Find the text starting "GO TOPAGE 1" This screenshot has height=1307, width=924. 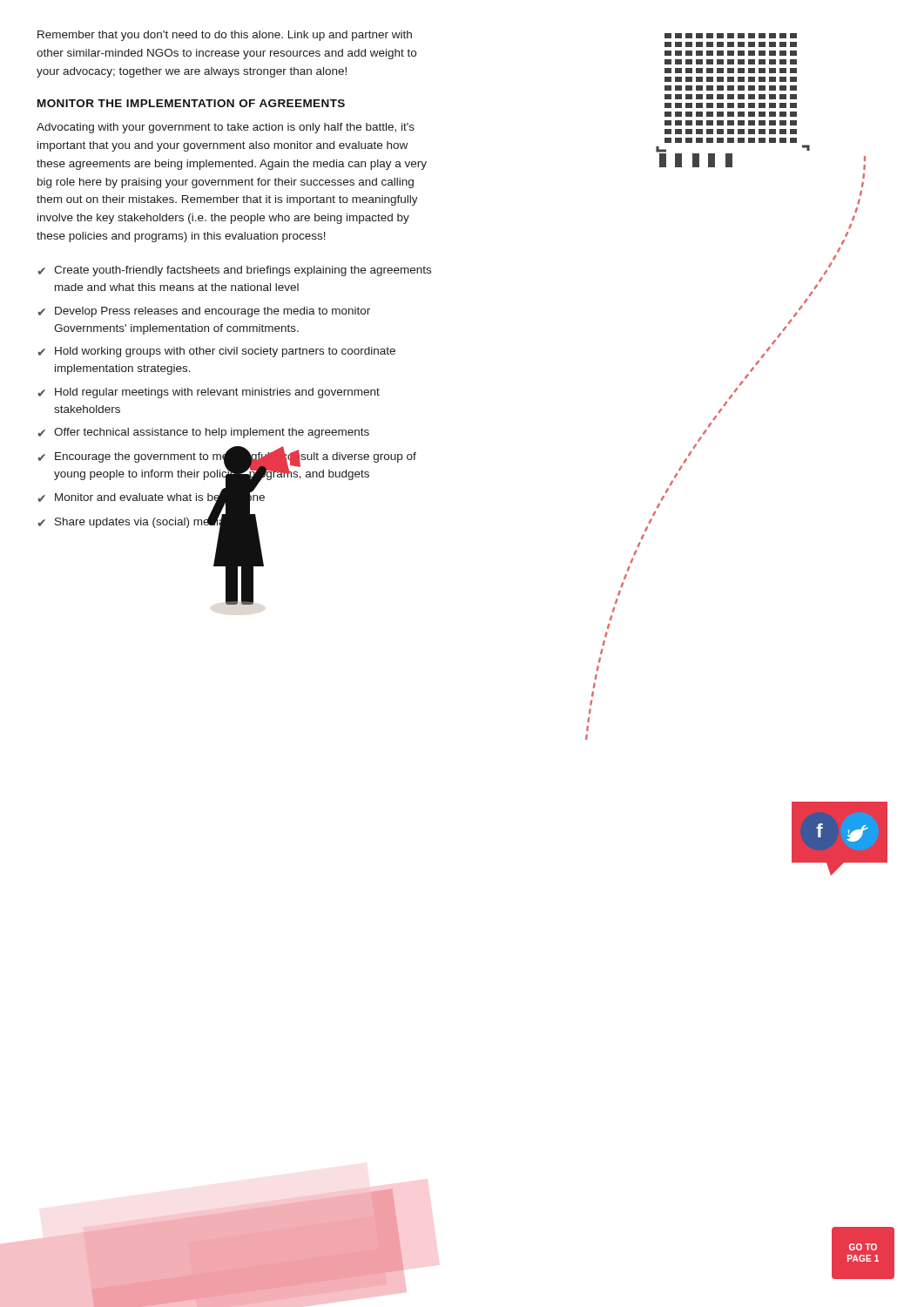tap(863, 1253)
